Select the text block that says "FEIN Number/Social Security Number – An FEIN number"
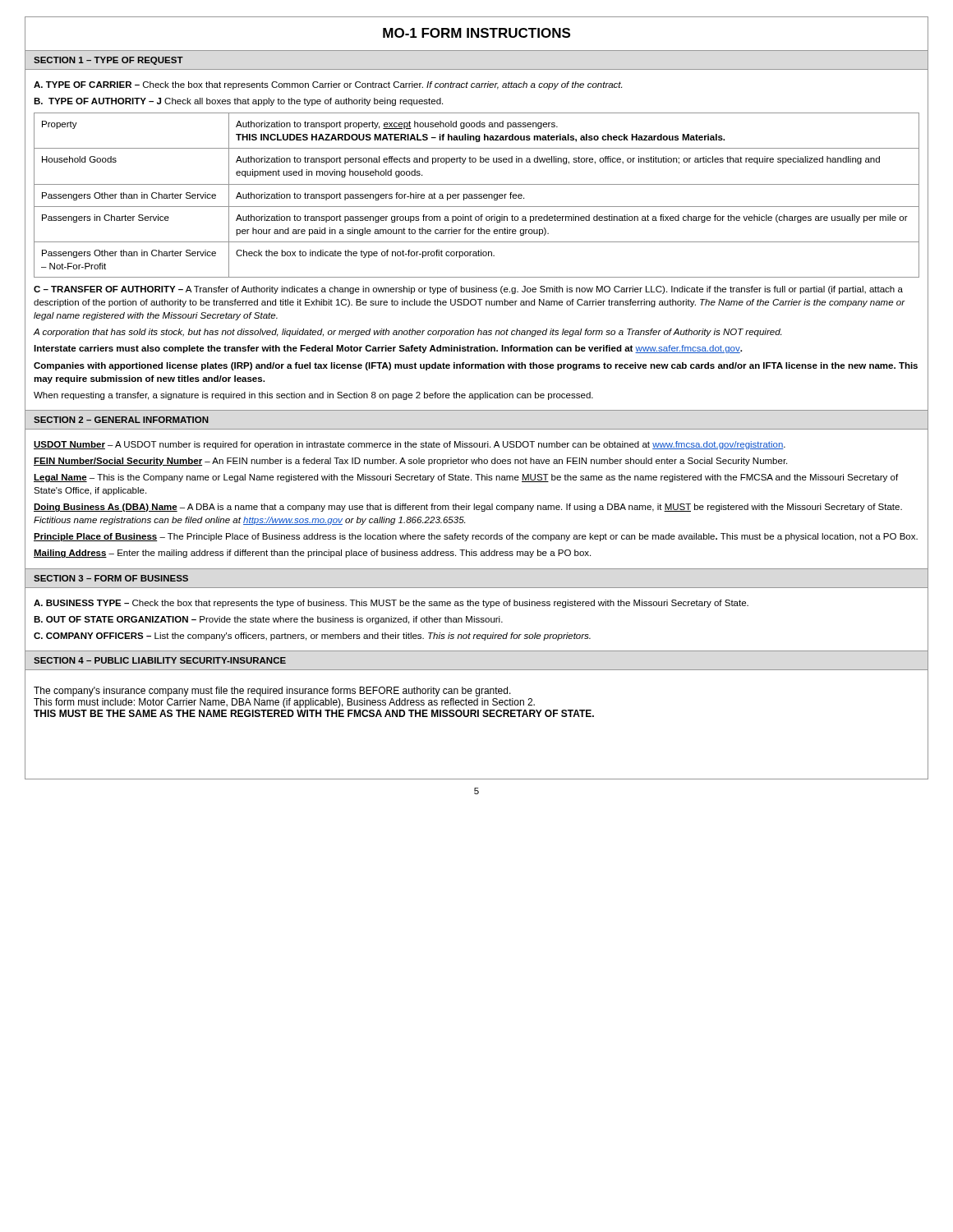Viewport: 953px width, 1232px height. (411, 461)
